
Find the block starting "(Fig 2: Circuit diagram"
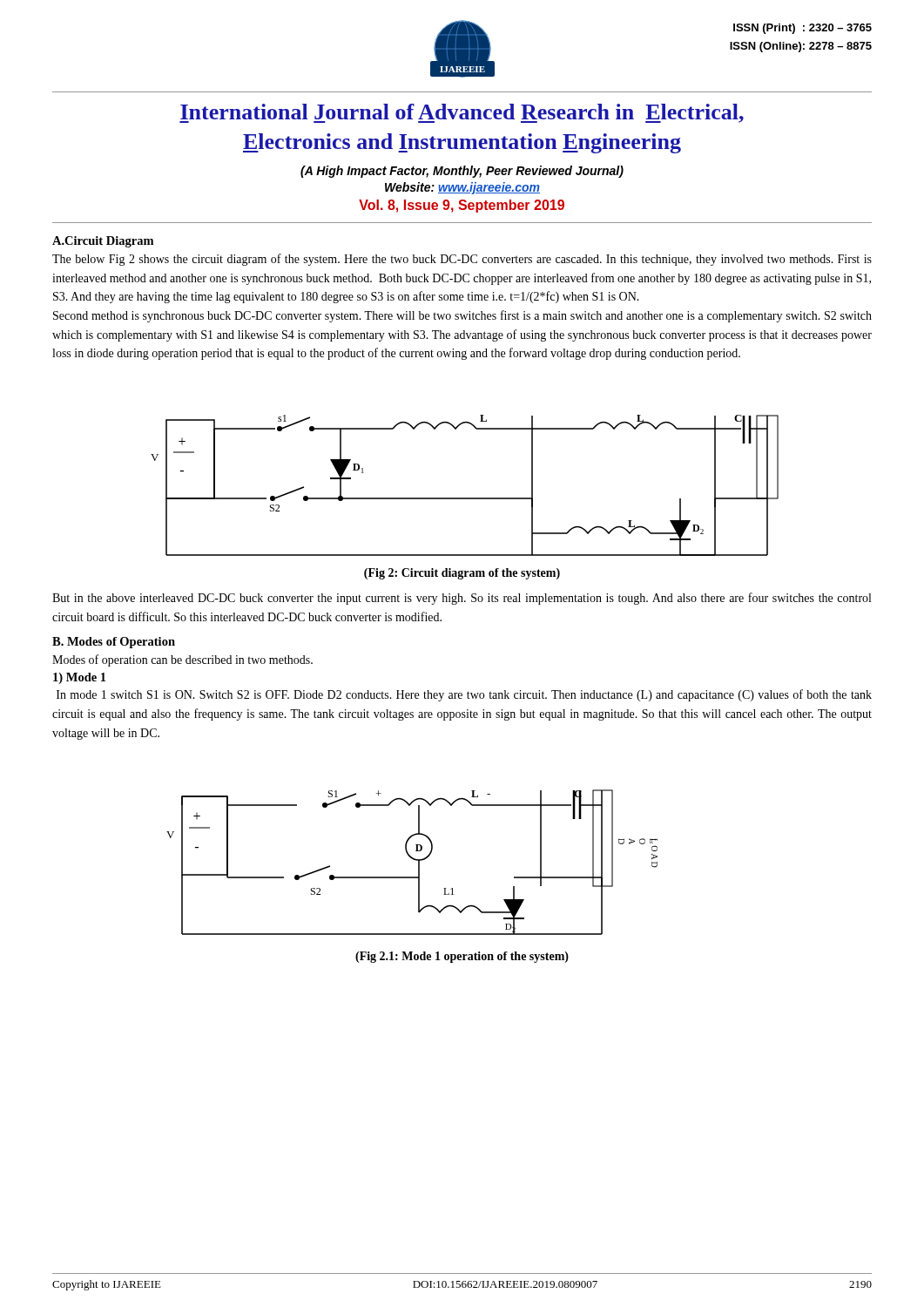(462, 573)
